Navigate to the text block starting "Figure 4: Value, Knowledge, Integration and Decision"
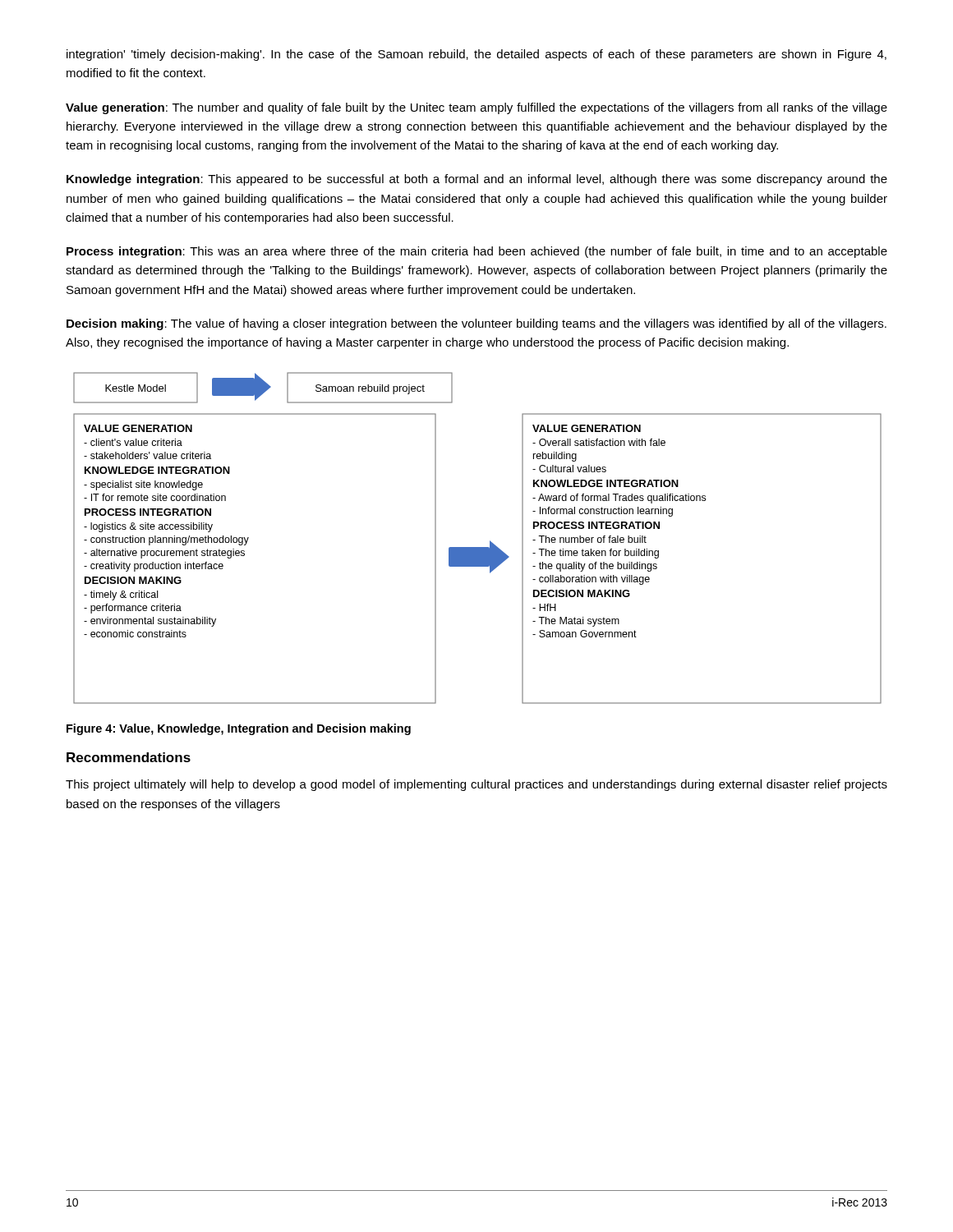The height and width of the screenshot is (1232, 953). tap(238, 729)
